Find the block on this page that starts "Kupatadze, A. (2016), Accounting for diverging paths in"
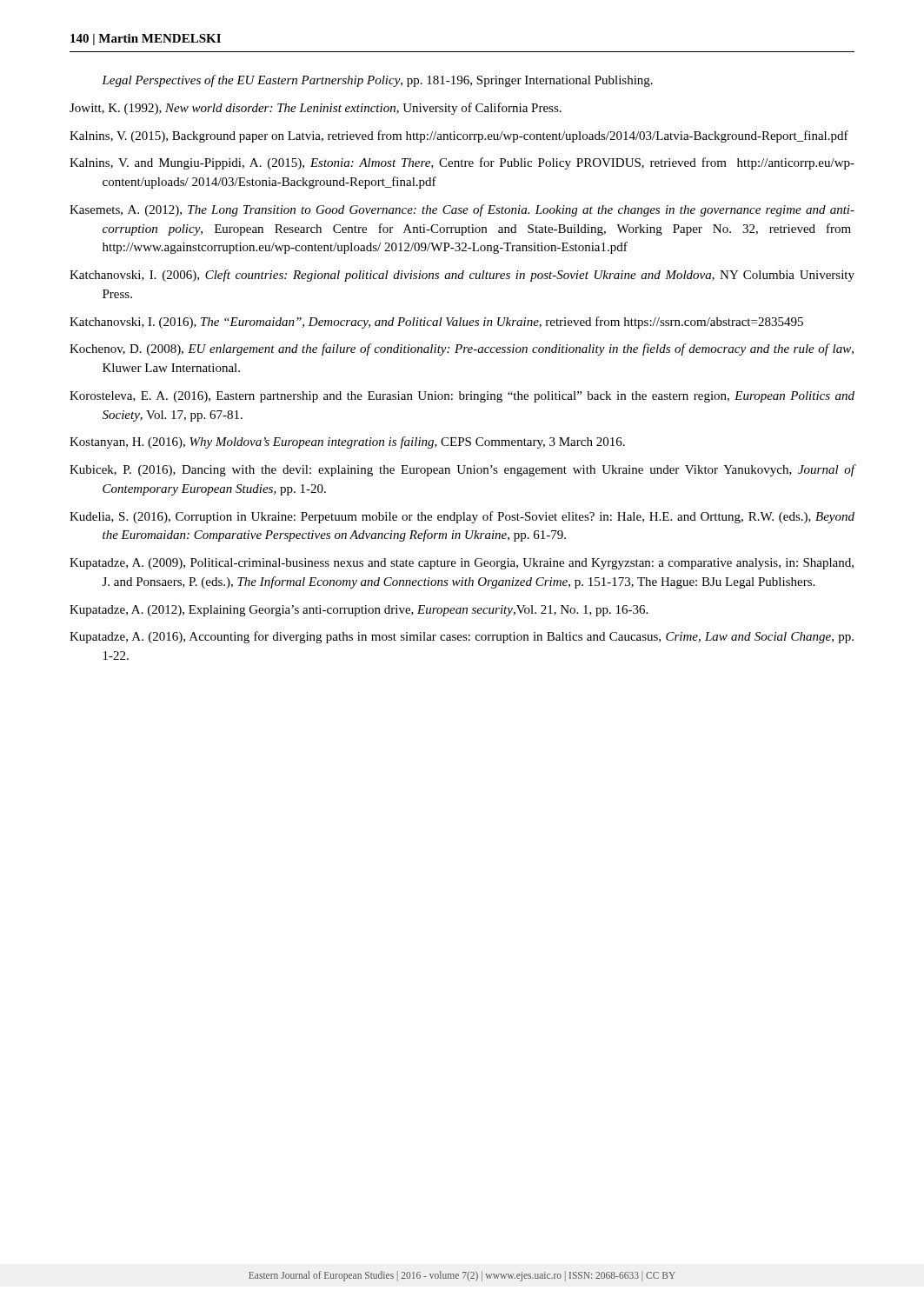Screen dimensions: 1304x924 [462, 646]
